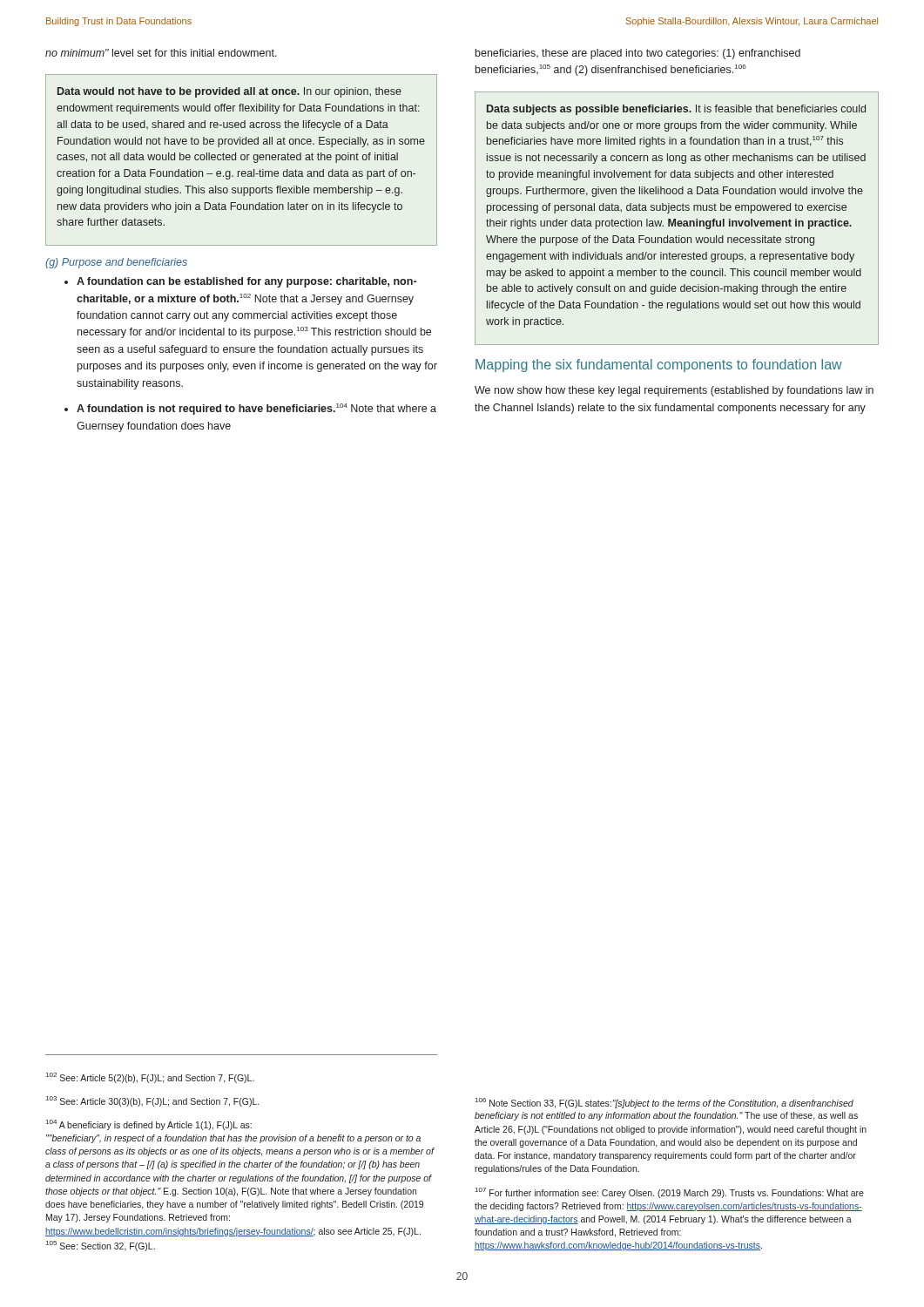Select the element starting "beneficiaries, these are placed into two"
Screen dimensions: 1307x924
tap(638, 62)
